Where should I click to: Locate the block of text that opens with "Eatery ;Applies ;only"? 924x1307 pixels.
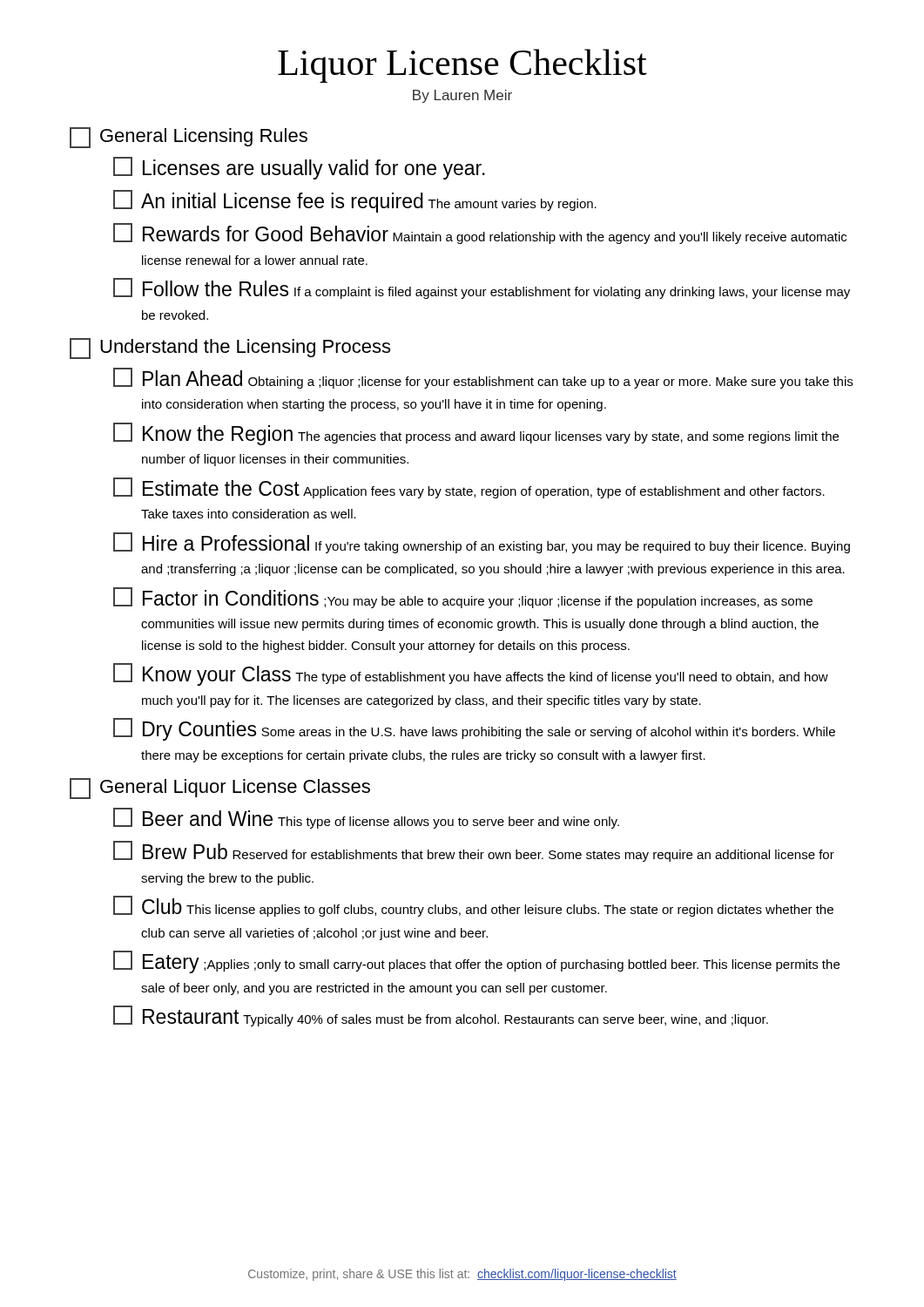[x=484, y=974]
